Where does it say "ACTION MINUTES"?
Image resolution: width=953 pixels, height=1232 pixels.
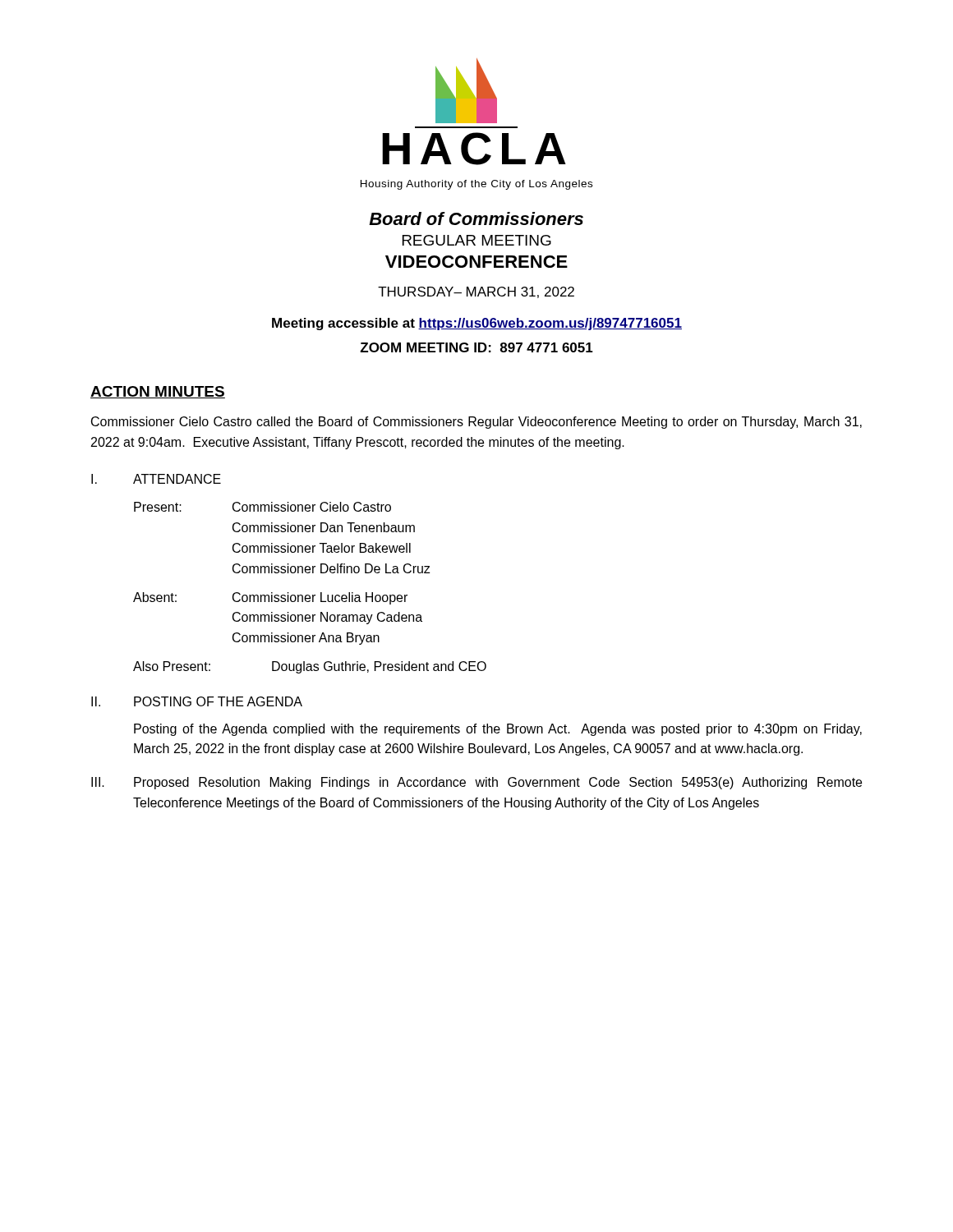click(x=158, y=391)
